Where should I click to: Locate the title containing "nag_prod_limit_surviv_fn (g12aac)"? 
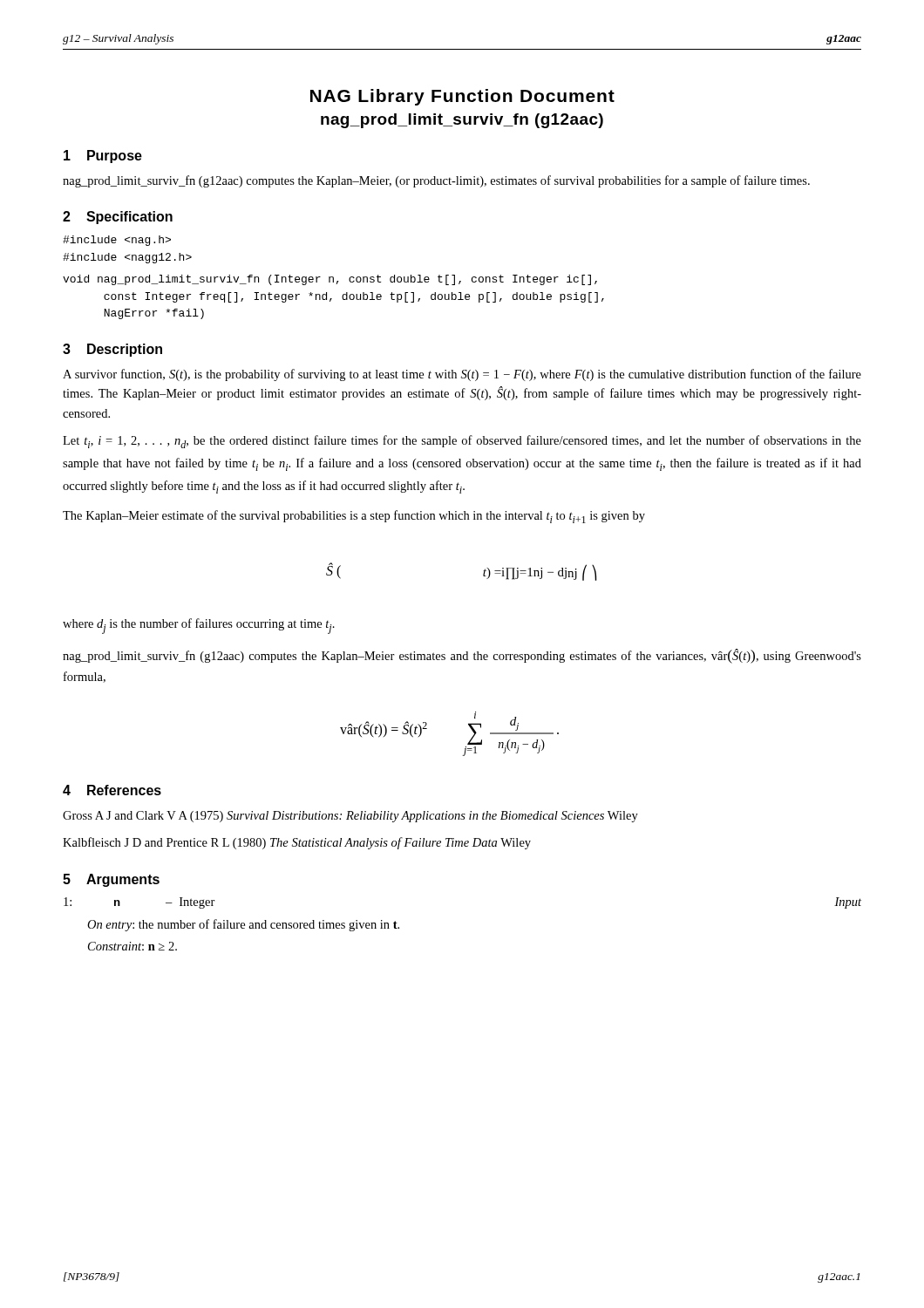(462, 119)
